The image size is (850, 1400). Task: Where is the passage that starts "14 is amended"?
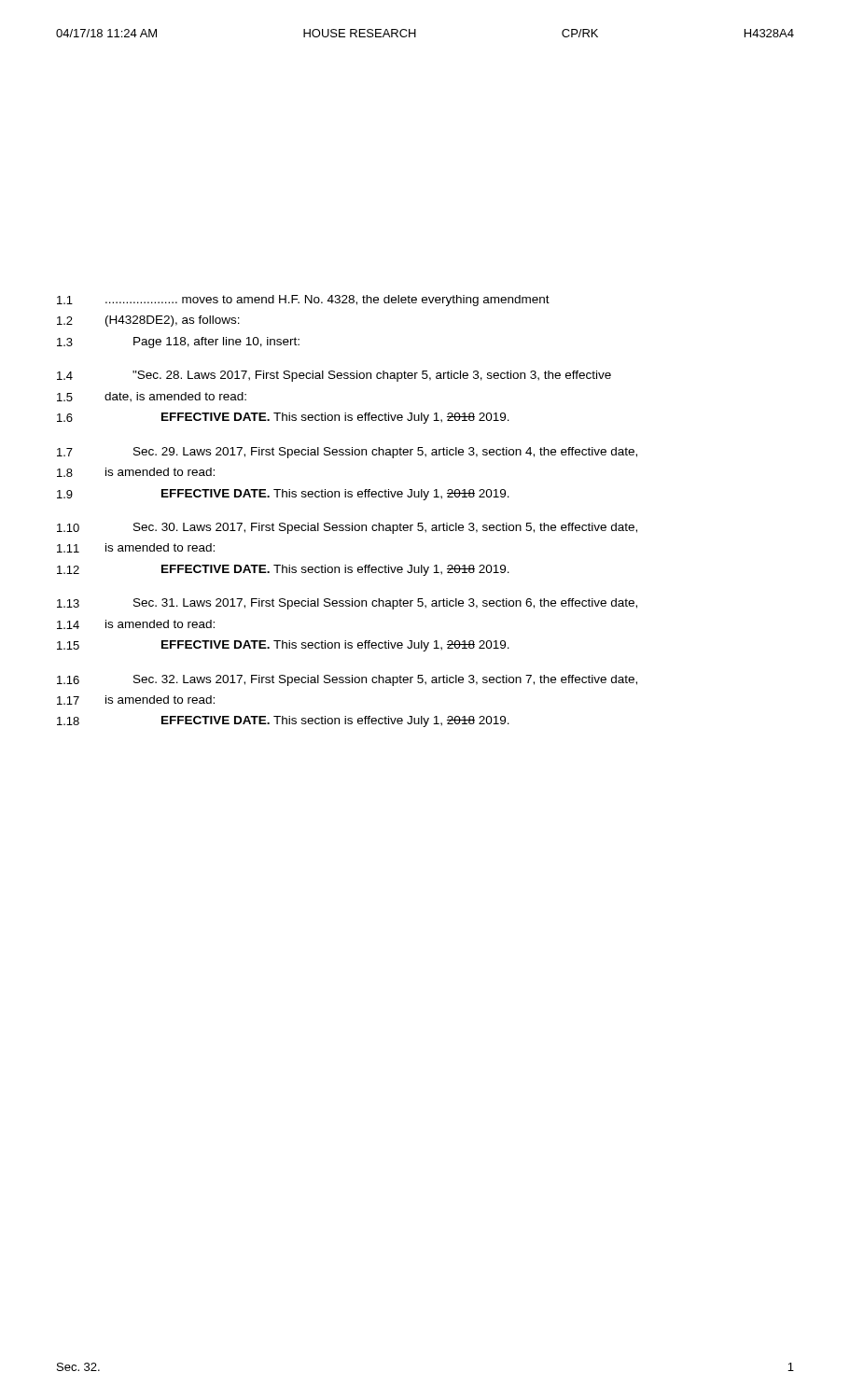pyautogui.click(x=136, y=624)
